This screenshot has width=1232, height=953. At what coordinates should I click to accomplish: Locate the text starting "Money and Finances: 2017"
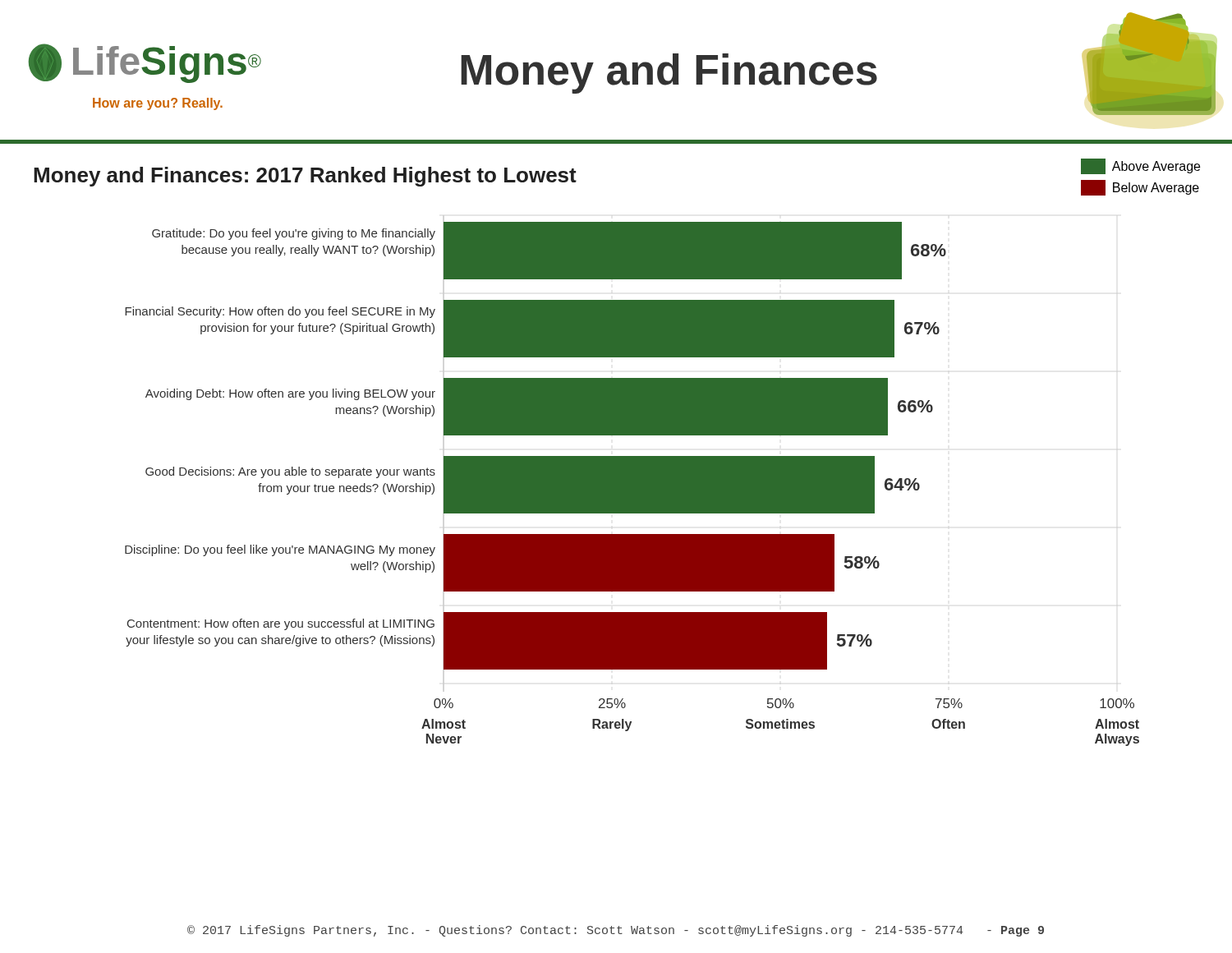(x=305, y=175)
